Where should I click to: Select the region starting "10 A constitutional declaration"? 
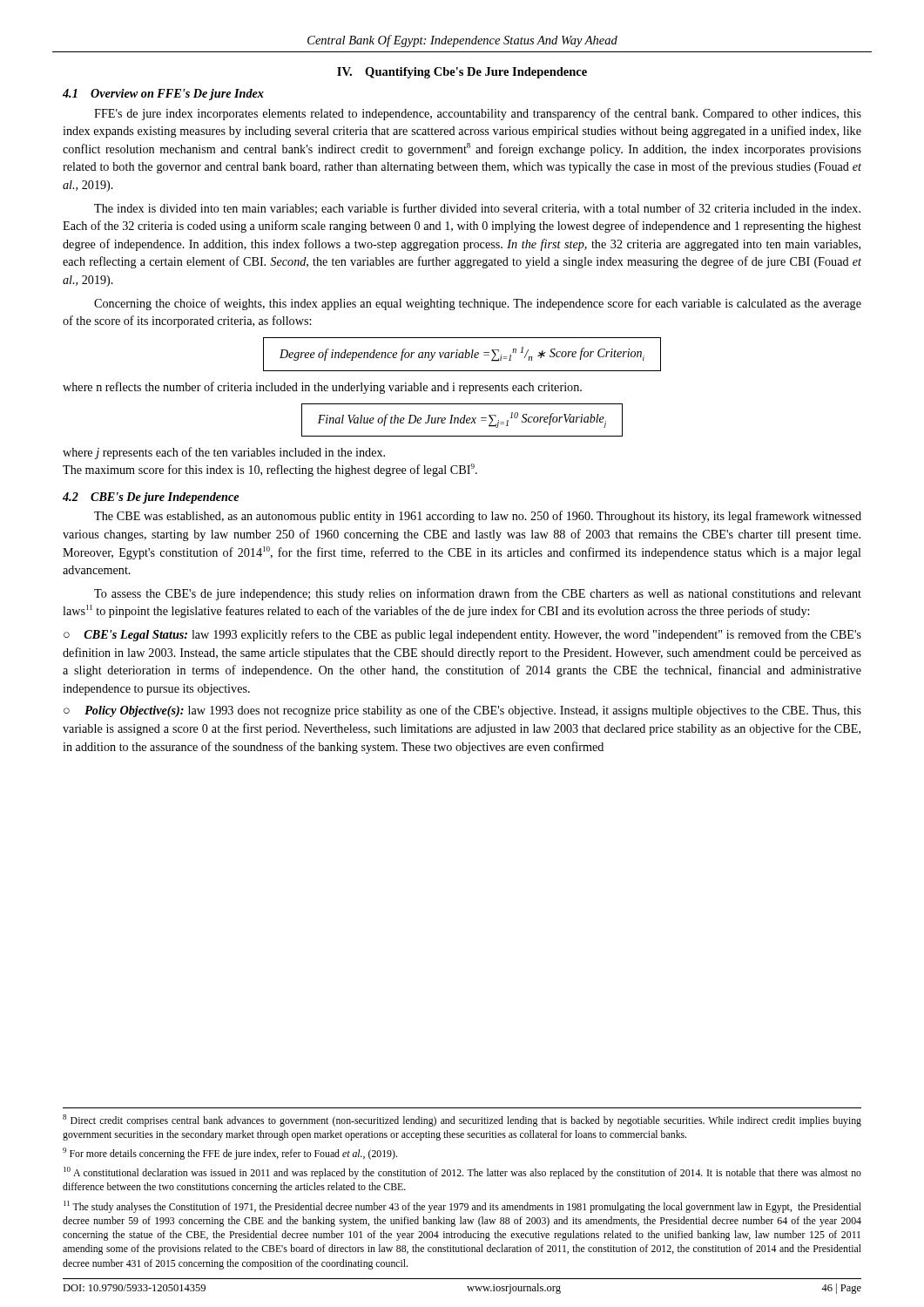point(462,1179)
